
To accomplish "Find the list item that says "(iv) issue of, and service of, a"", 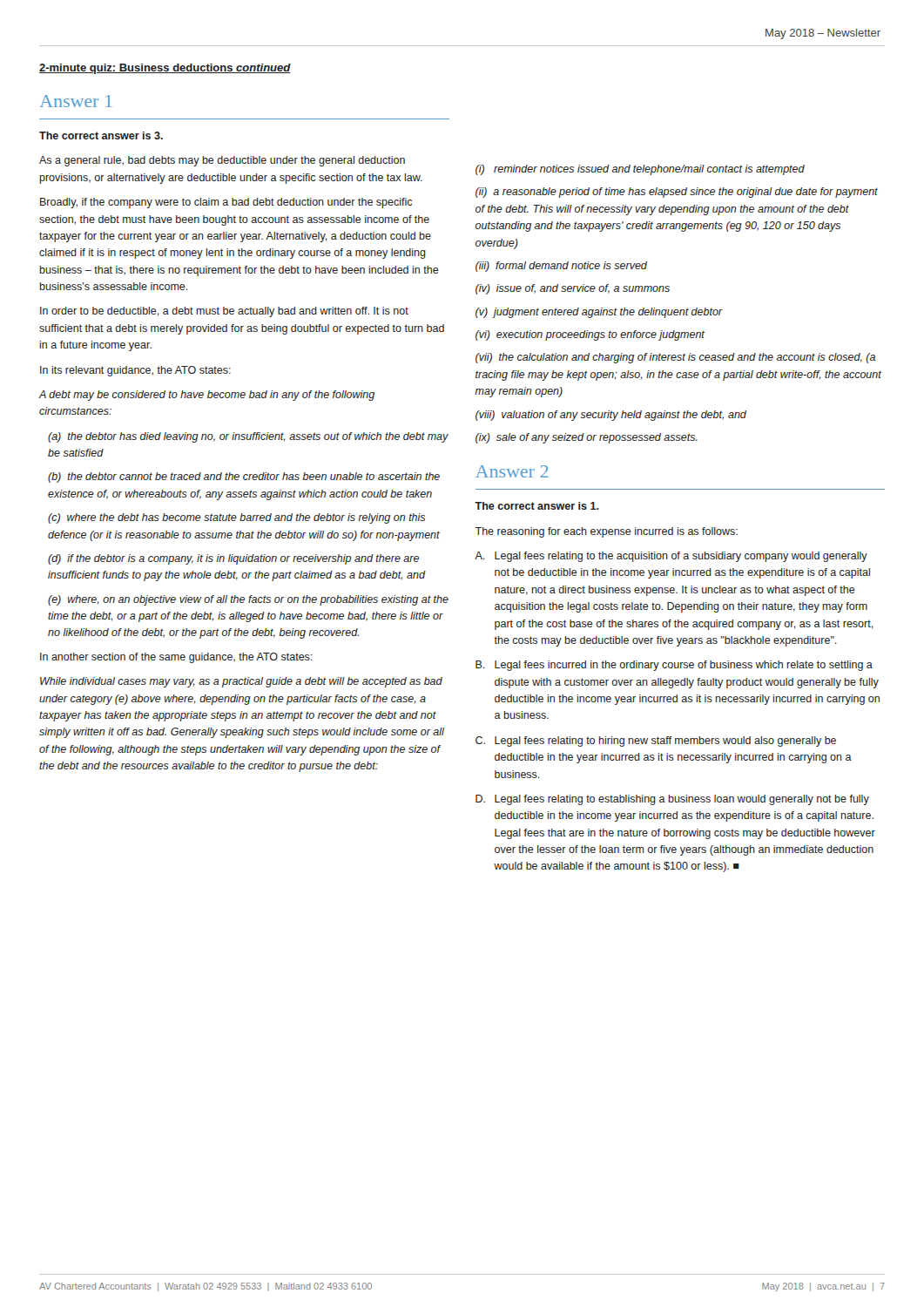I will pyautogui.click(x=572, y=289).
